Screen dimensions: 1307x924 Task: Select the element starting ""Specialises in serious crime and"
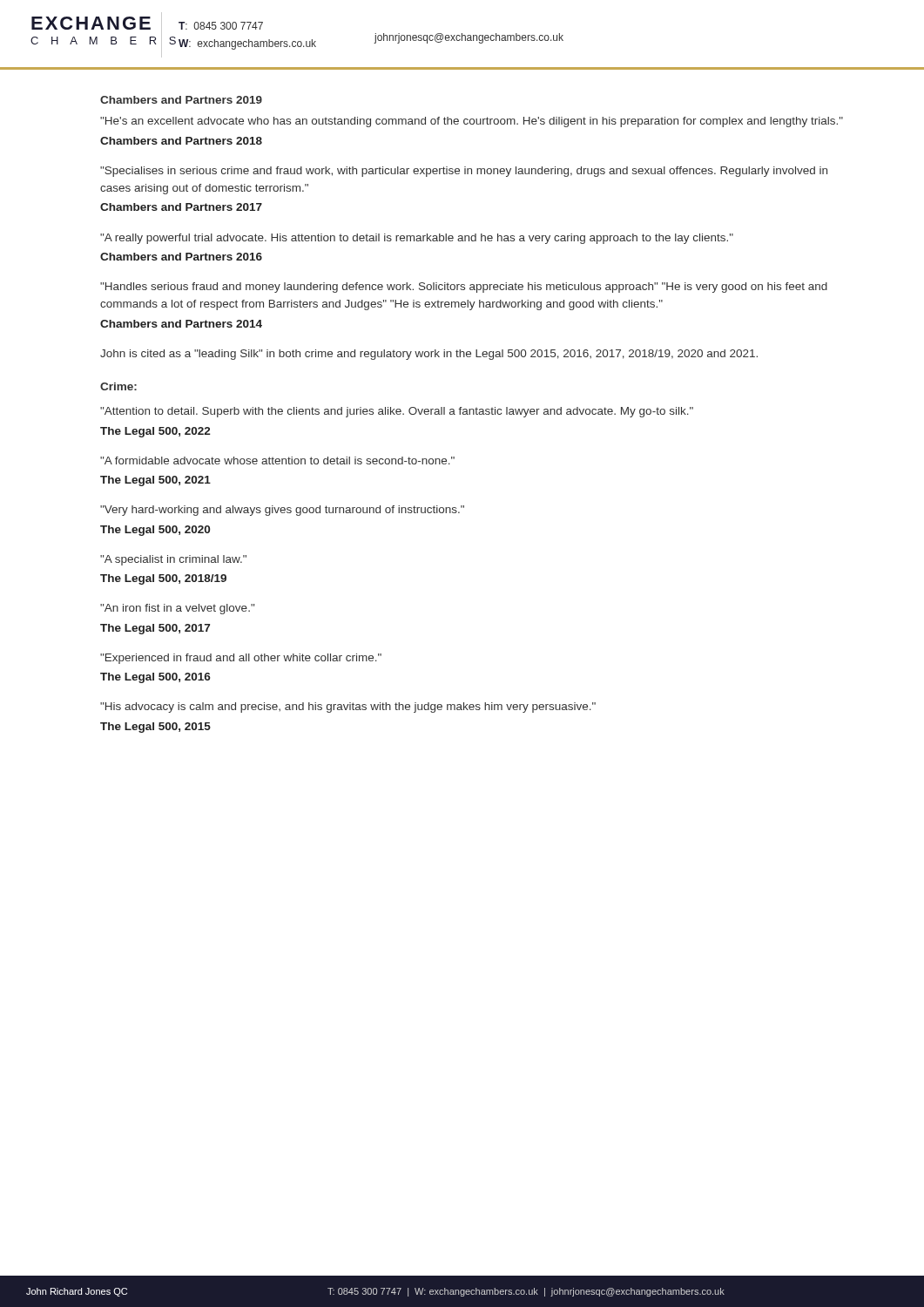tap(464, 172)
